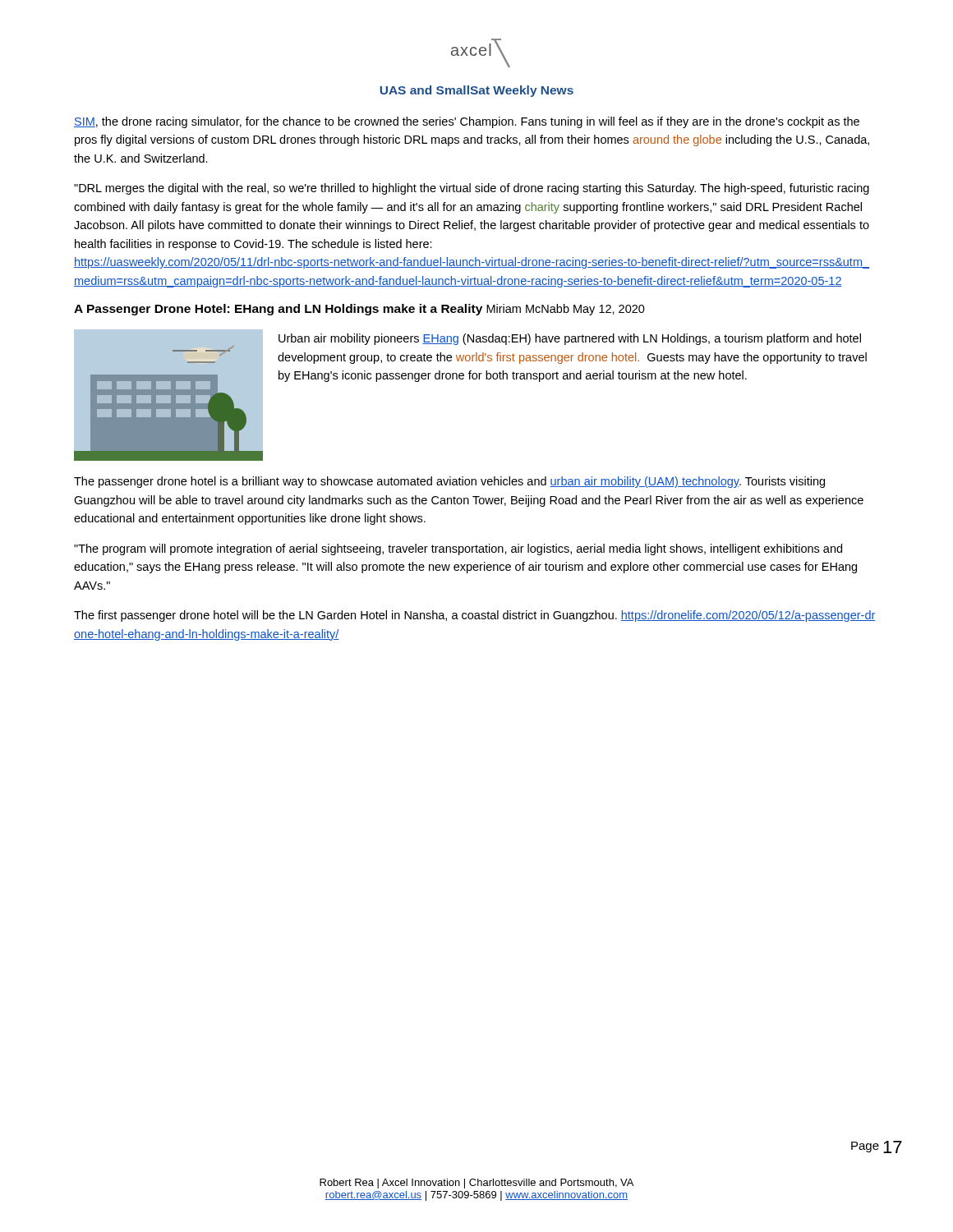This screenshot has height=1232, width=953.
Task: Select the block starting ""DRL merges the"
Action: [x=472, y=235]
